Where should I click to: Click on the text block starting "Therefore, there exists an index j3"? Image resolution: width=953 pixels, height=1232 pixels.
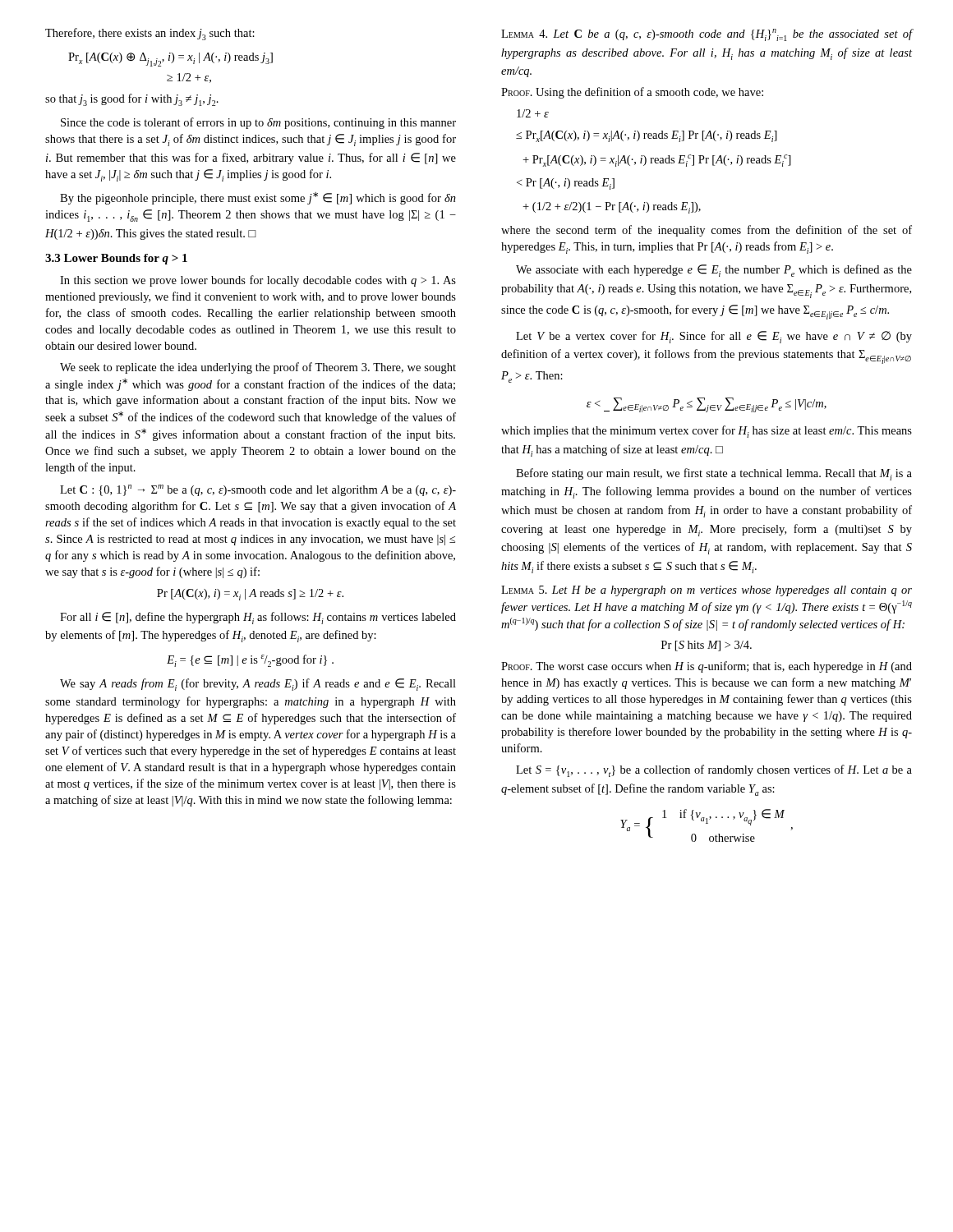coord(251,34)
